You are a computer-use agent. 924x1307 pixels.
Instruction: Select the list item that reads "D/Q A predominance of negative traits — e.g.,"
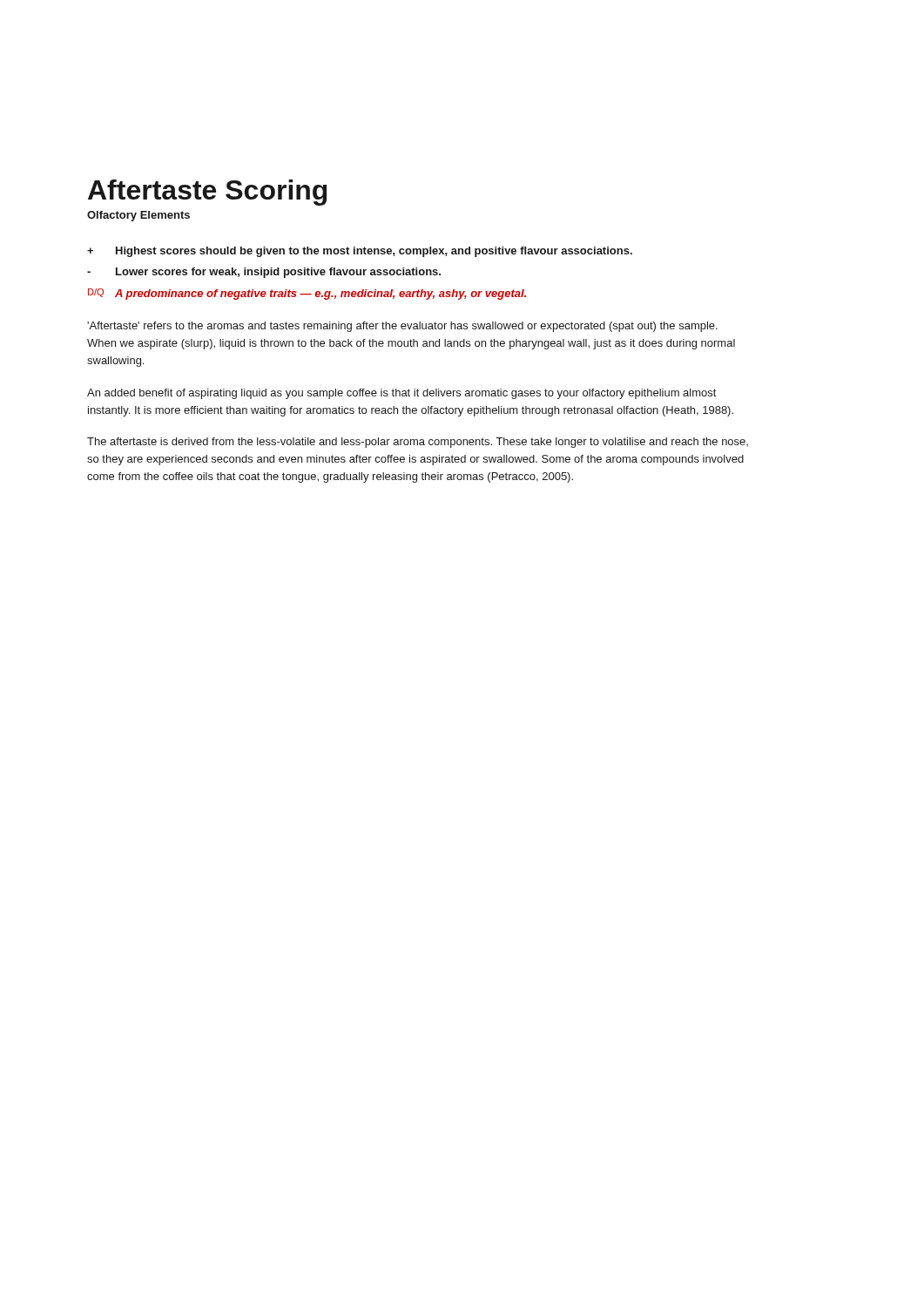pos(307,293)
